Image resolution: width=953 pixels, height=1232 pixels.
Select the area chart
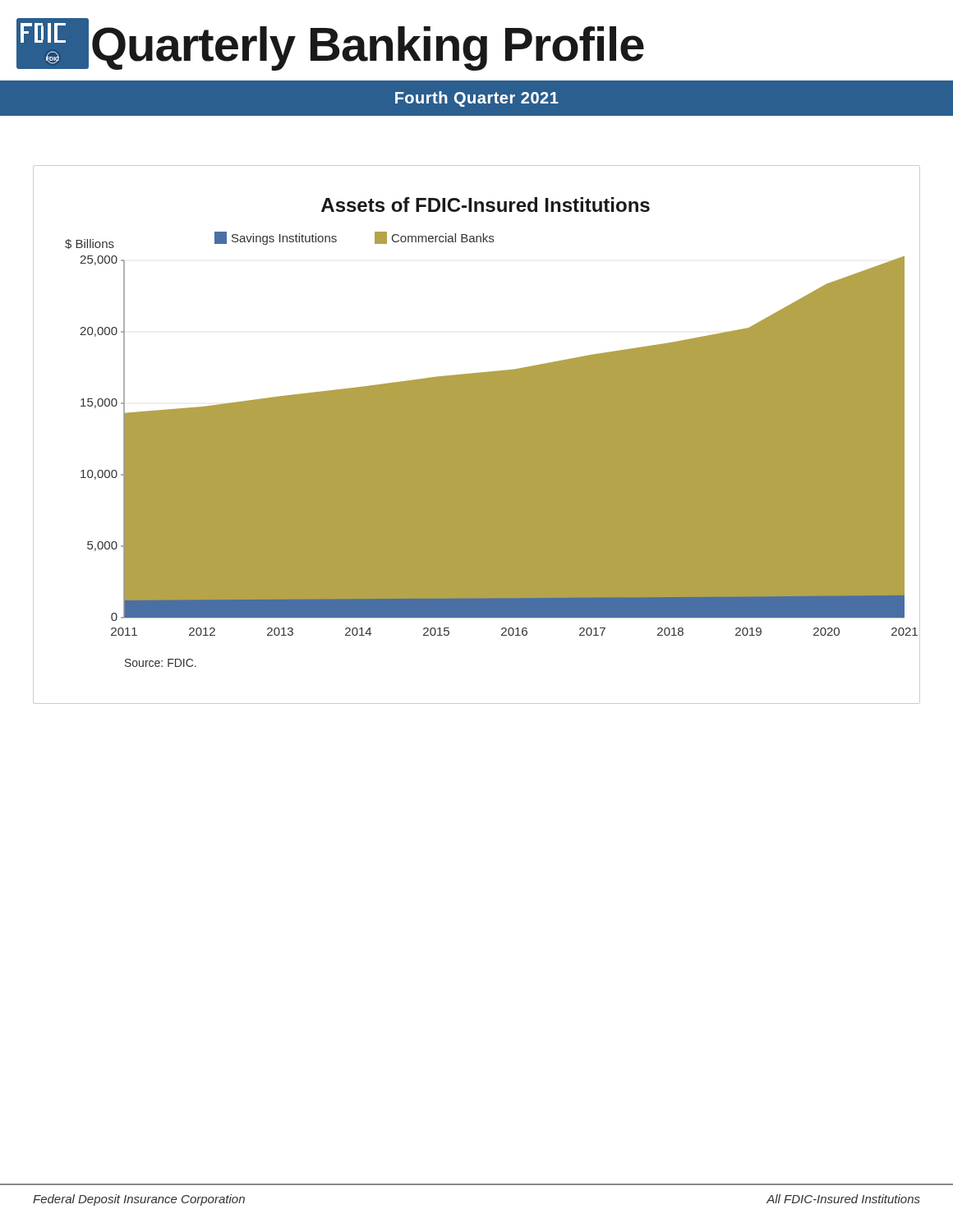tap(476, 434)
